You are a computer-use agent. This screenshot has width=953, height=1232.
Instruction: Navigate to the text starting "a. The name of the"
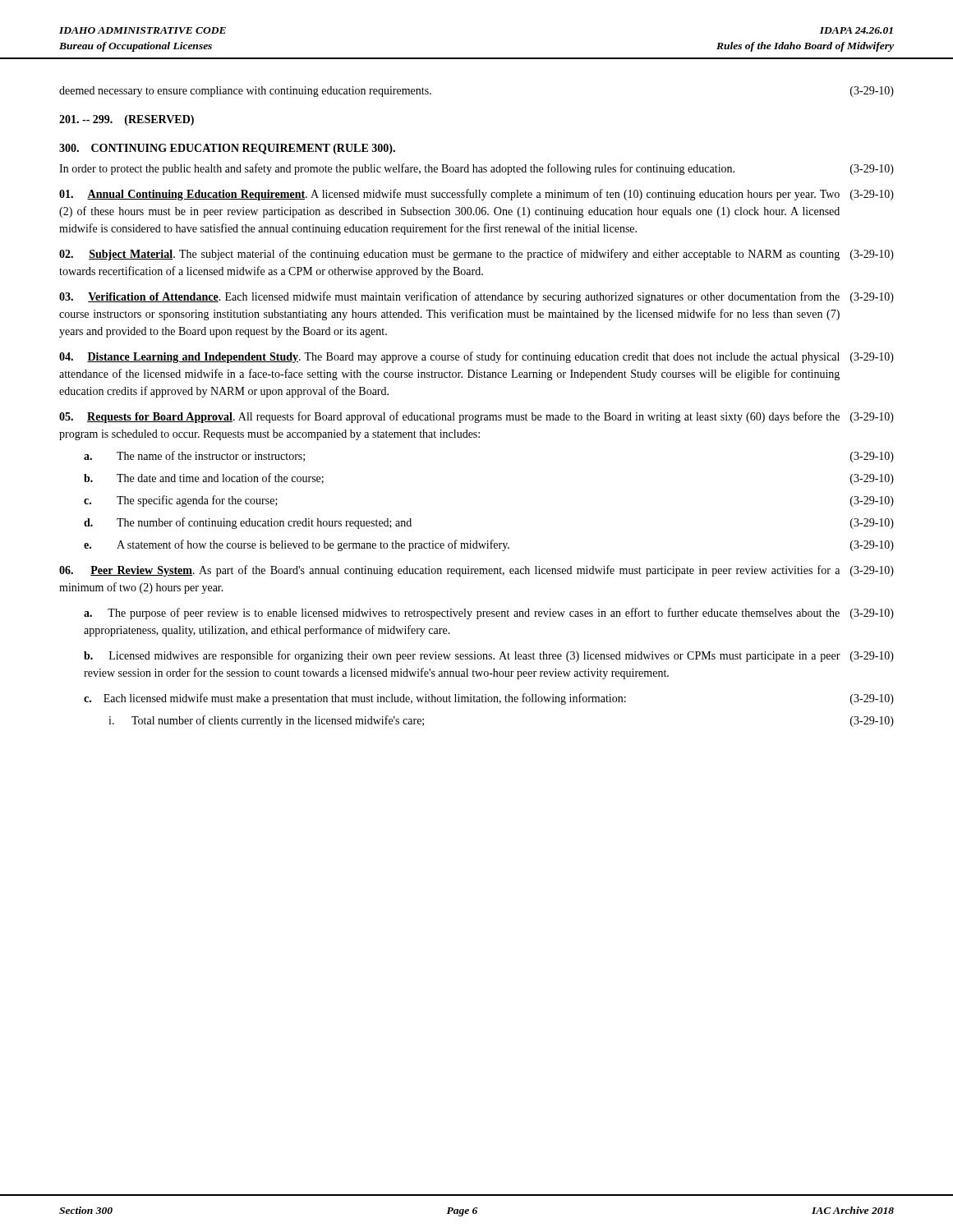point(219,456)
